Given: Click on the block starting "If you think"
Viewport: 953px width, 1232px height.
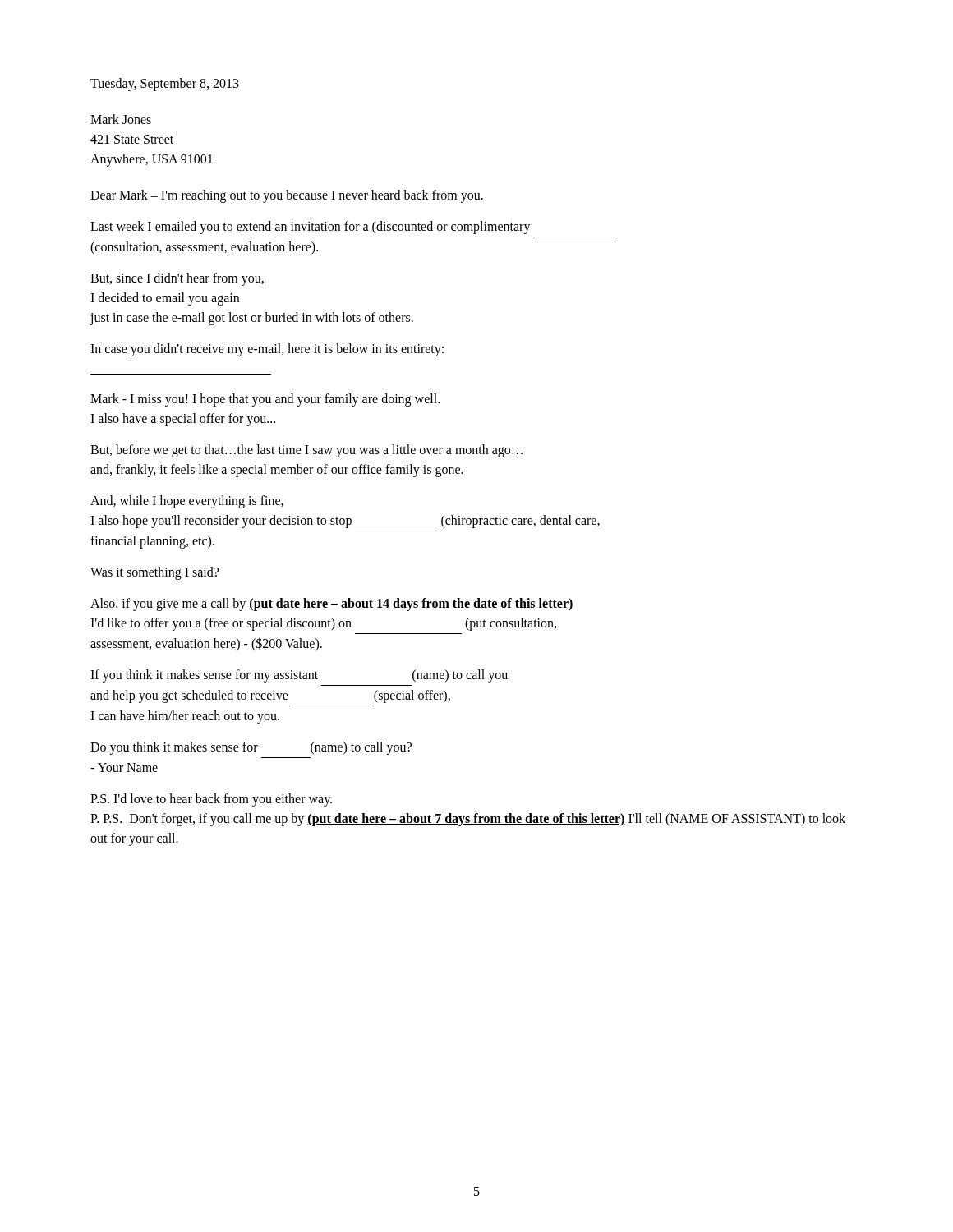Looking at the screenshot, I should tap(299, 676).
